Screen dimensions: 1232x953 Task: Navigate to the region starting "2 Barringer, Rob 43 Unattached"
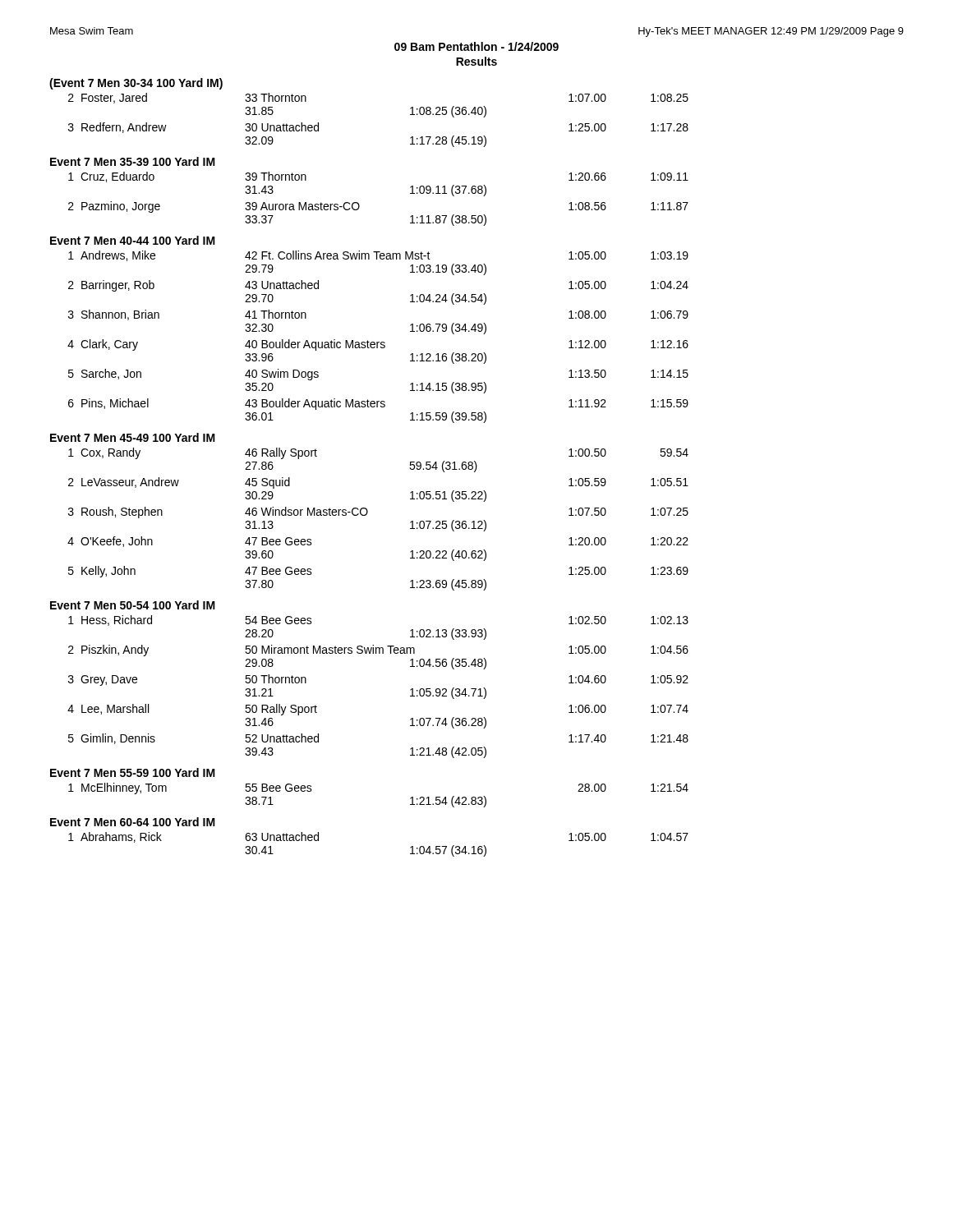pos(476,292)
